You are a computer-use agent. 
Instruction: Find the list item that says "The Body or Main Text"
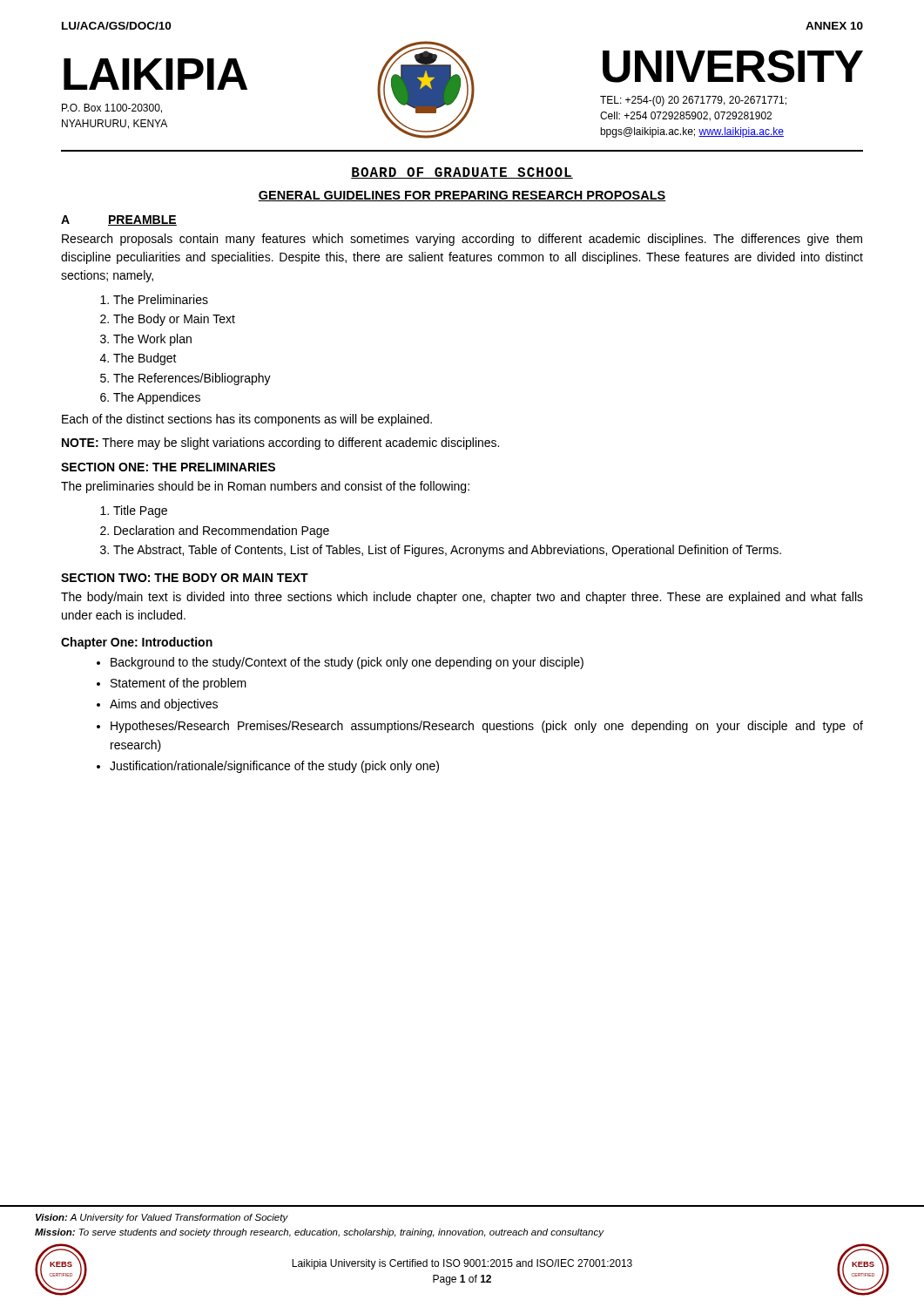[x=174, y=320]
